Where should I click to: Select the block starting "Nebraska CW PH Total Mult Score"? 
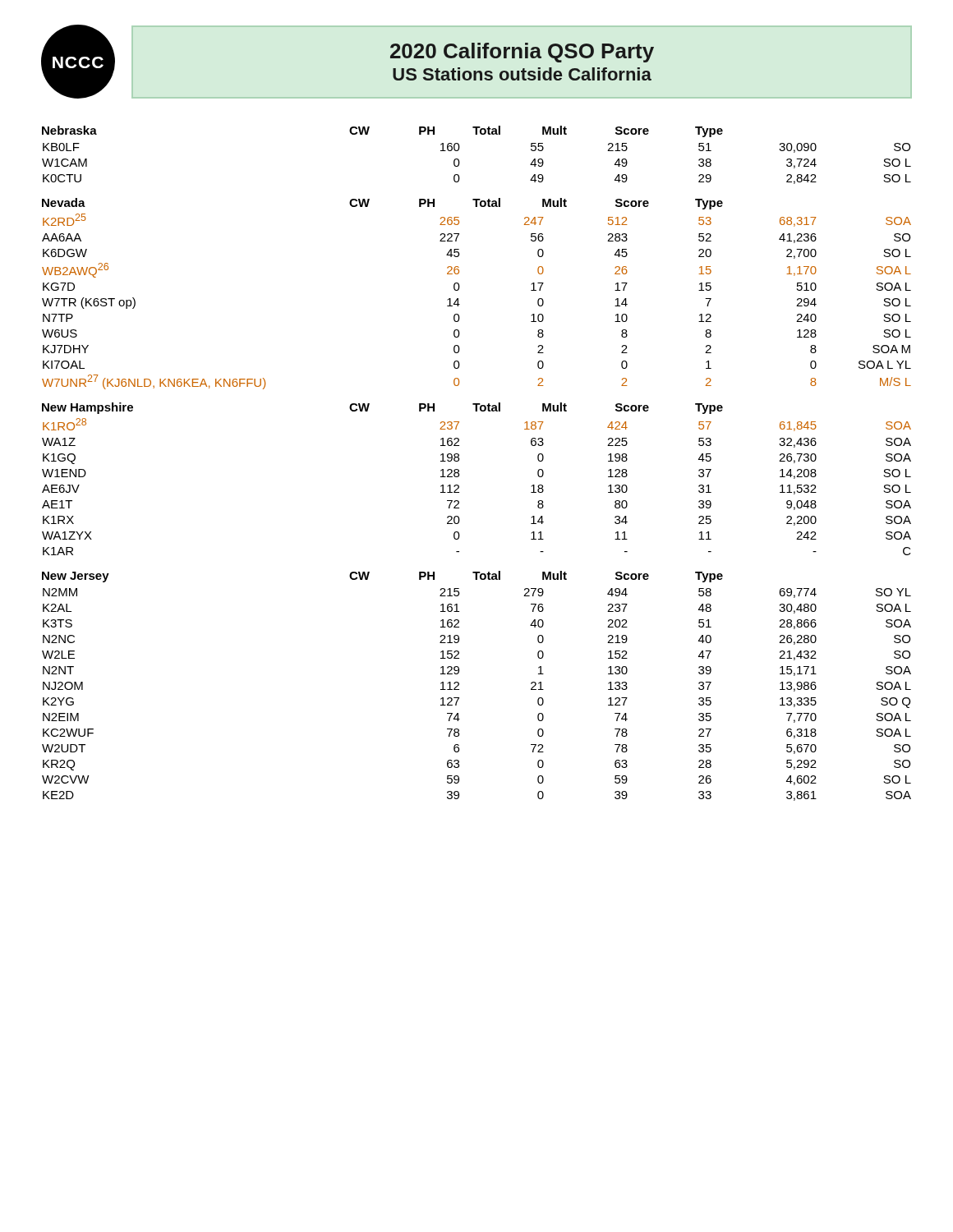click(60, 131)
